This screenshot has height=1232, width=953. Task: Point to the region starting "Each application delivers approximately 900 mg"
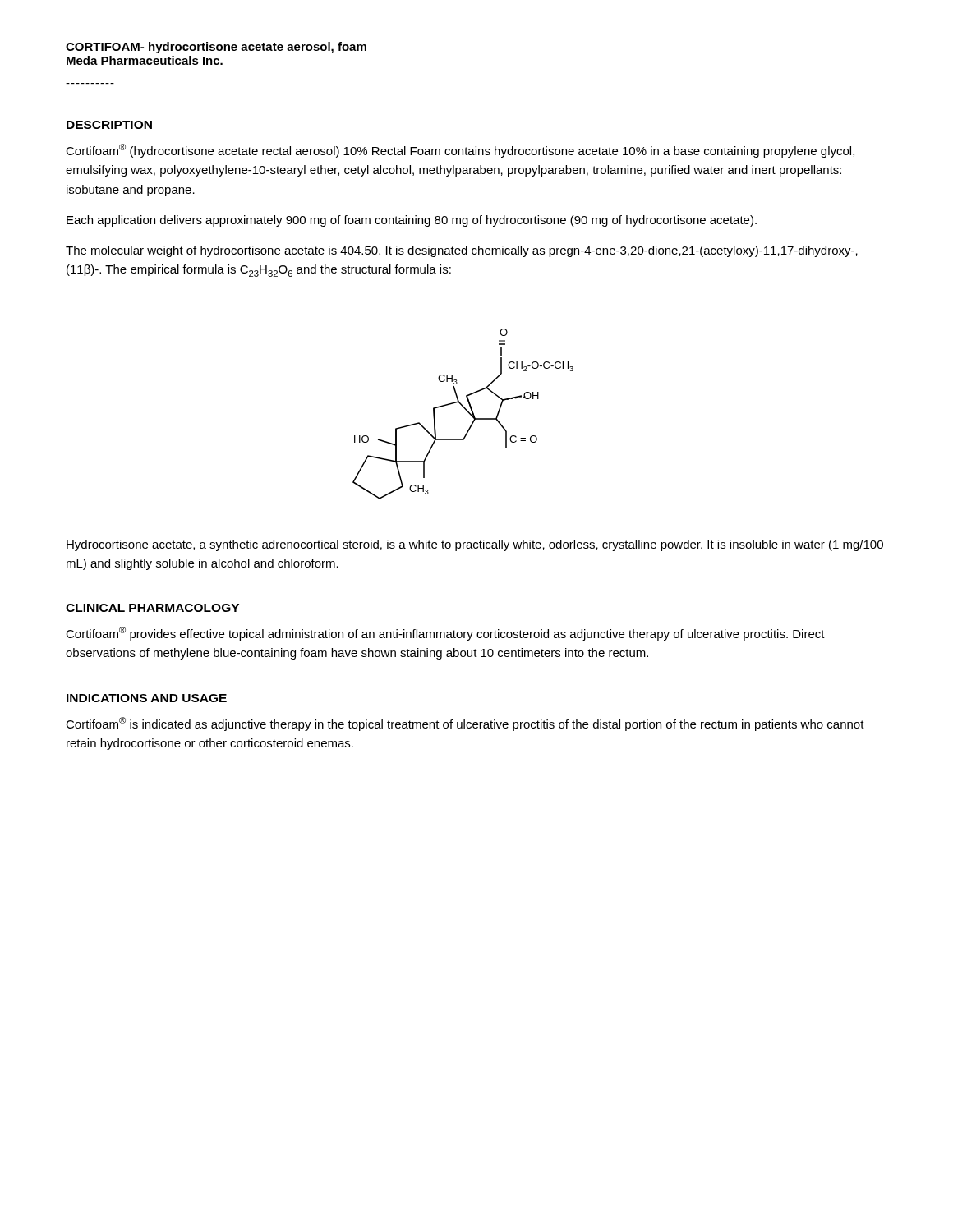tap(412, 219)
